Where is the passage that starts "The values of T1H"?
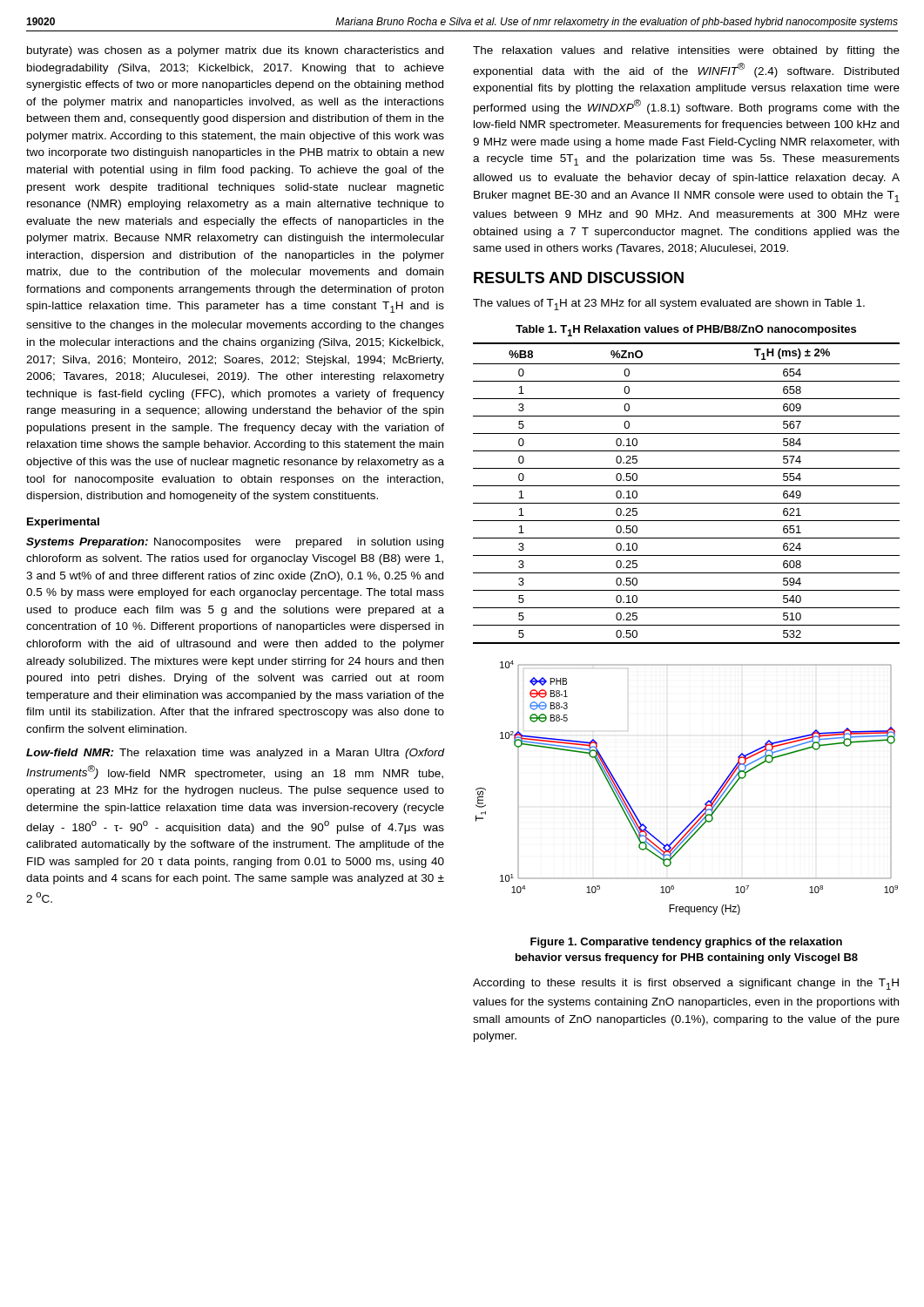924x1307 pixels. (686, 304)
